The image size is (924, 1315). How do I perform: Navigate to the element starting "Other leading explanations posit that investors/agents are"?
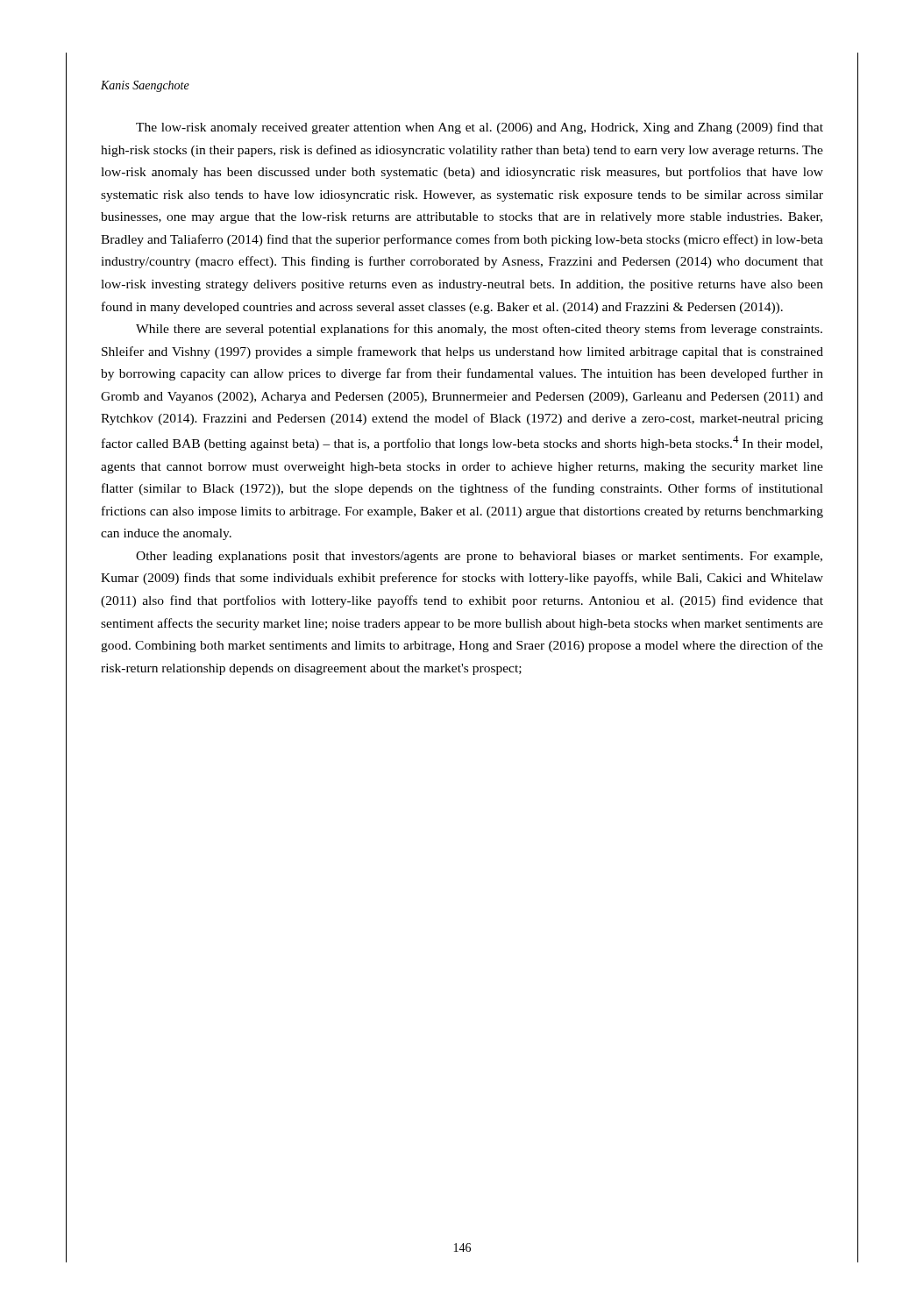(462, 611)
